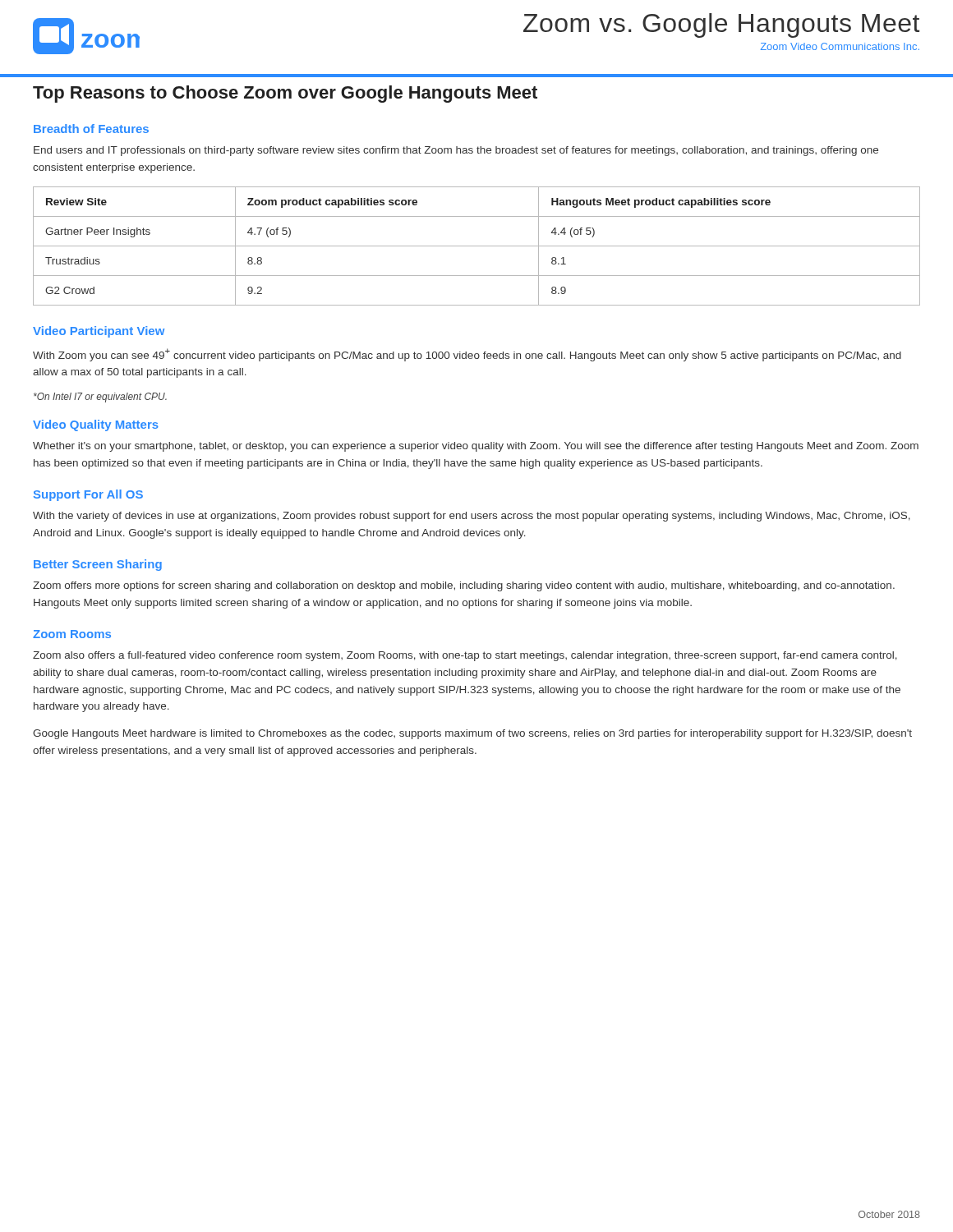
Task: Find "Zoom Rooms" on this page
Action: [x=72, y=634]
